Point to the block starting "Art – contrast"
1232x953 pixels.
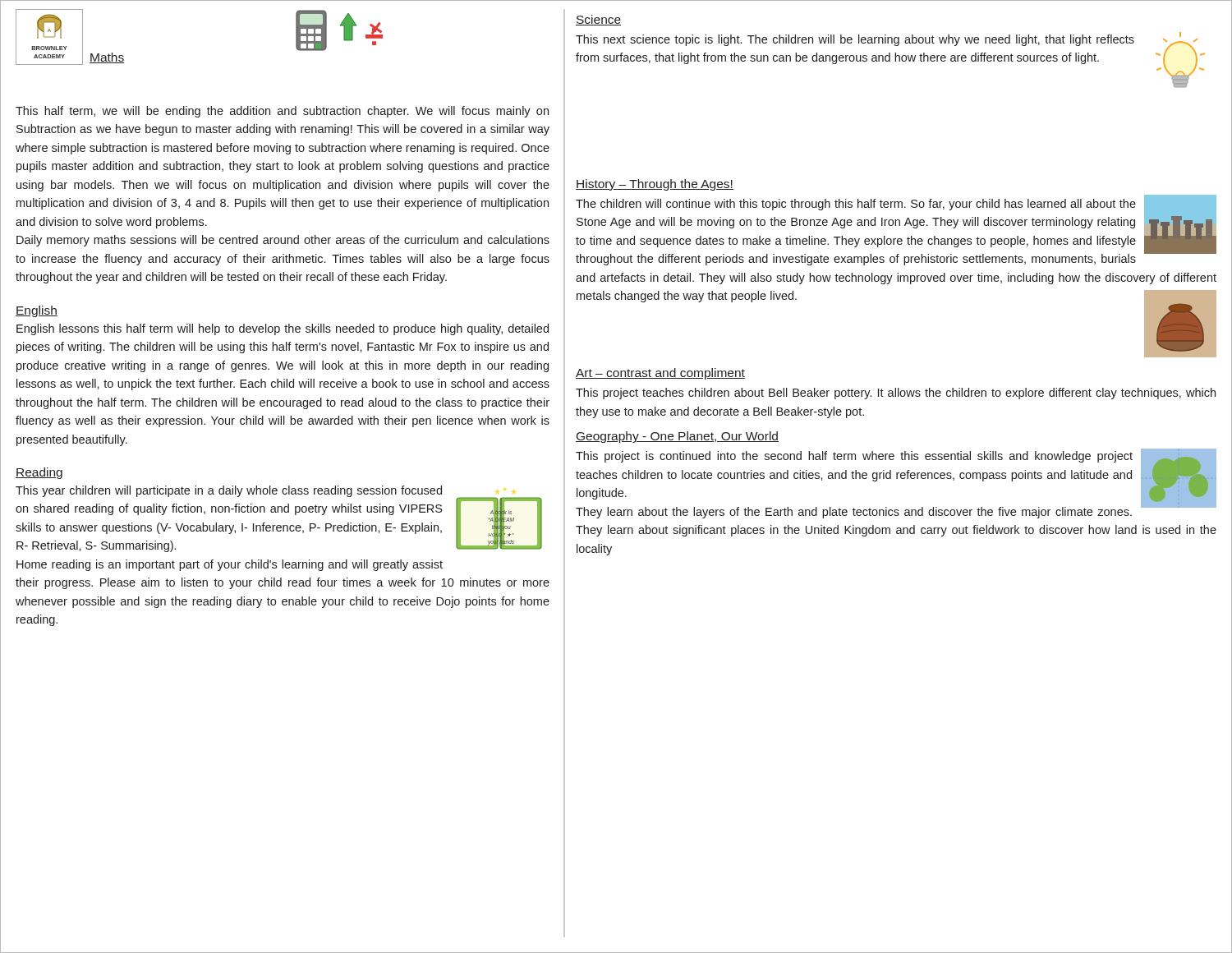[x=660, y=373]
